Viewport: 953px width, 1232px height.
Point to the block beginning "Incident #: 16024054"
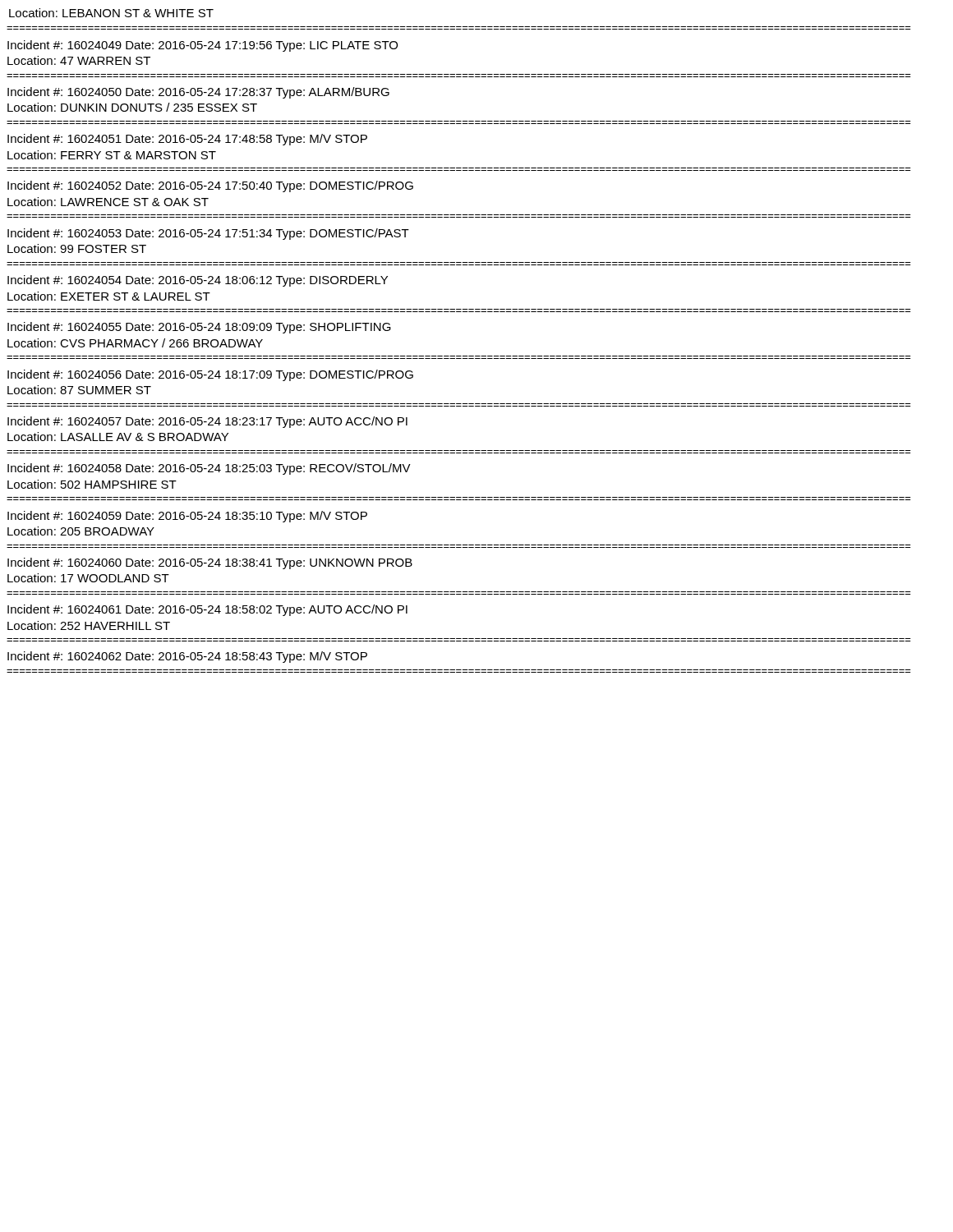pyautogui.click(x=198, y=281)
